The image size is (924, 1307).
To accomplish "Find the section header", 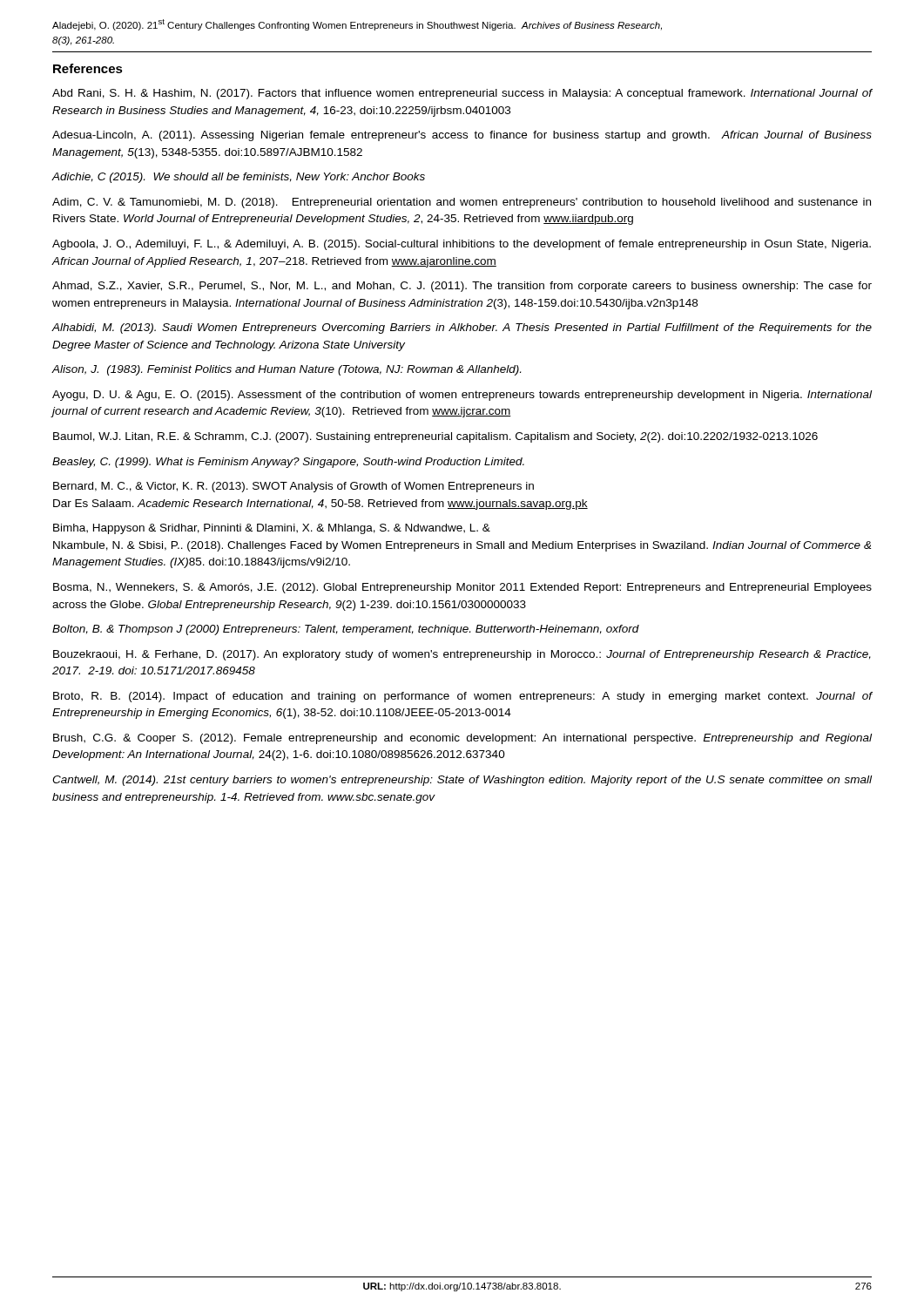I will (x=88, y=68).
